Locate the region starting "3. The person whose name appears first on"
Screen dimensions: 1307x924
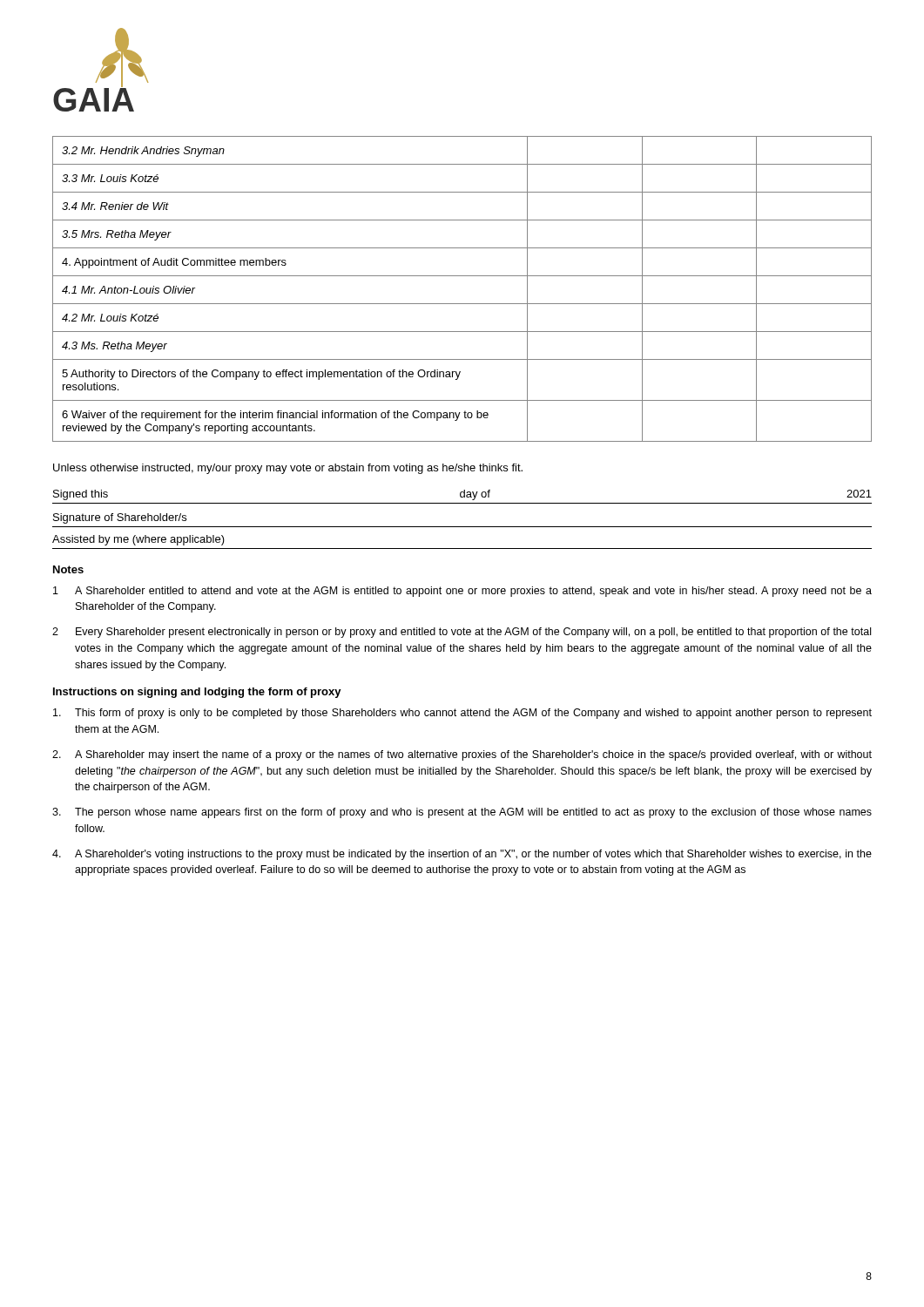462,821
